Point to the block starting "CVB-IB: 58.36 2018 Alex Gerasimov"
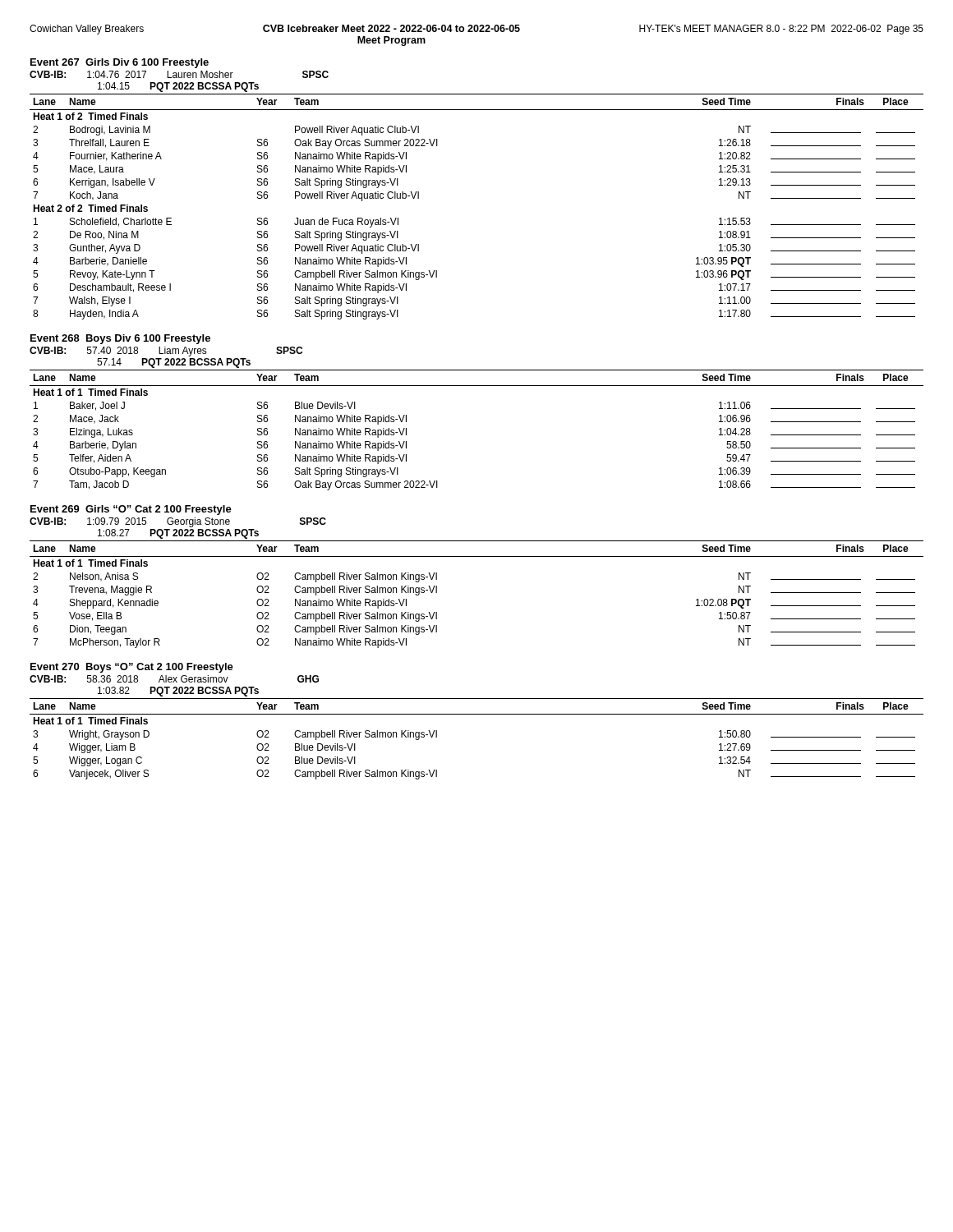The image size is (953, 1232). (x=174, y=679)
